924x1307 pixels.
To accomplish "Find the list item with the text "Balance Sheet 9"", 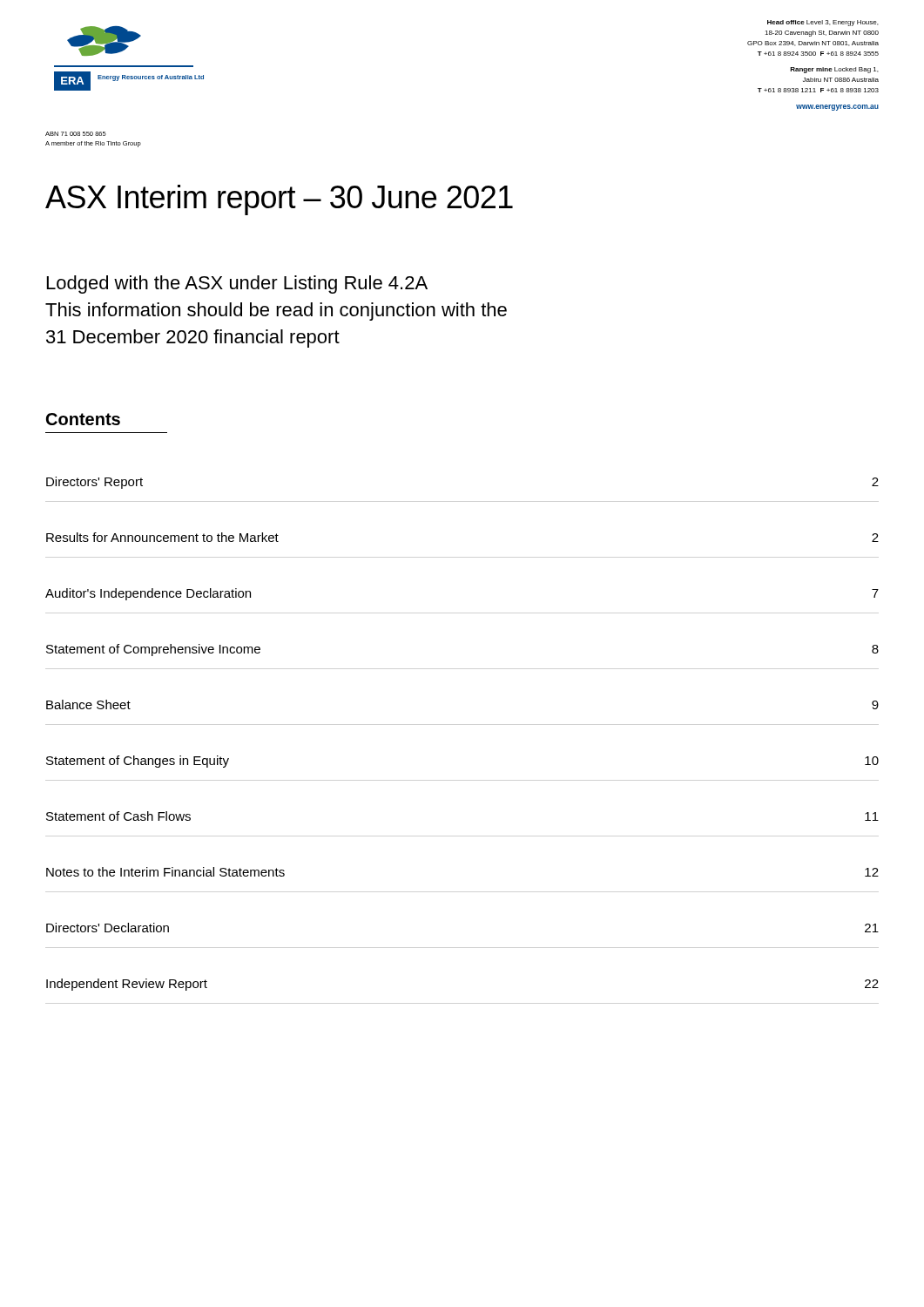I will [x=89, y=704].
